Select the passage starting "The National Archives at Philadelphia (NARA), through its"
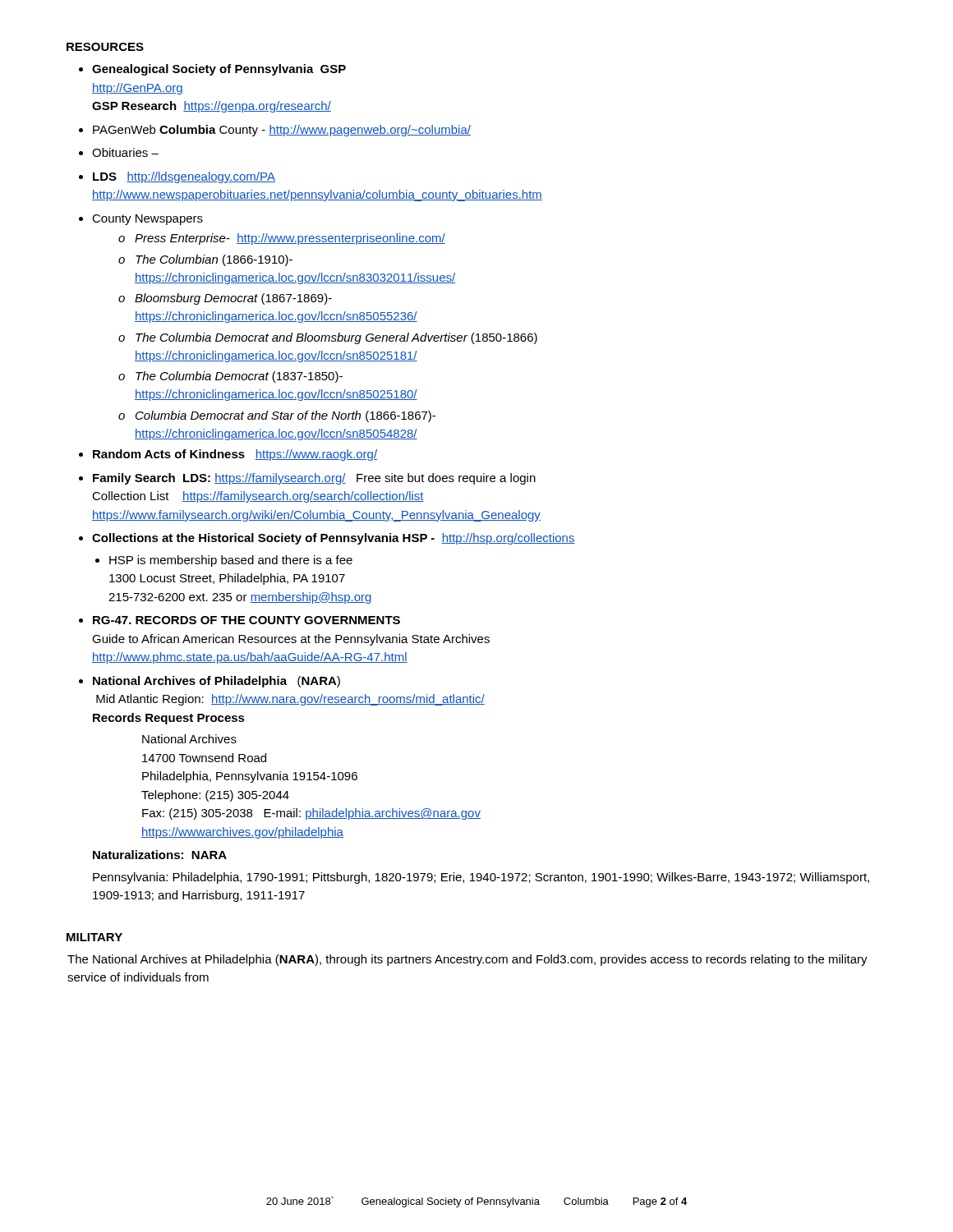The height and width of the screenshot is (1232, 953). (x=467, y=968)
